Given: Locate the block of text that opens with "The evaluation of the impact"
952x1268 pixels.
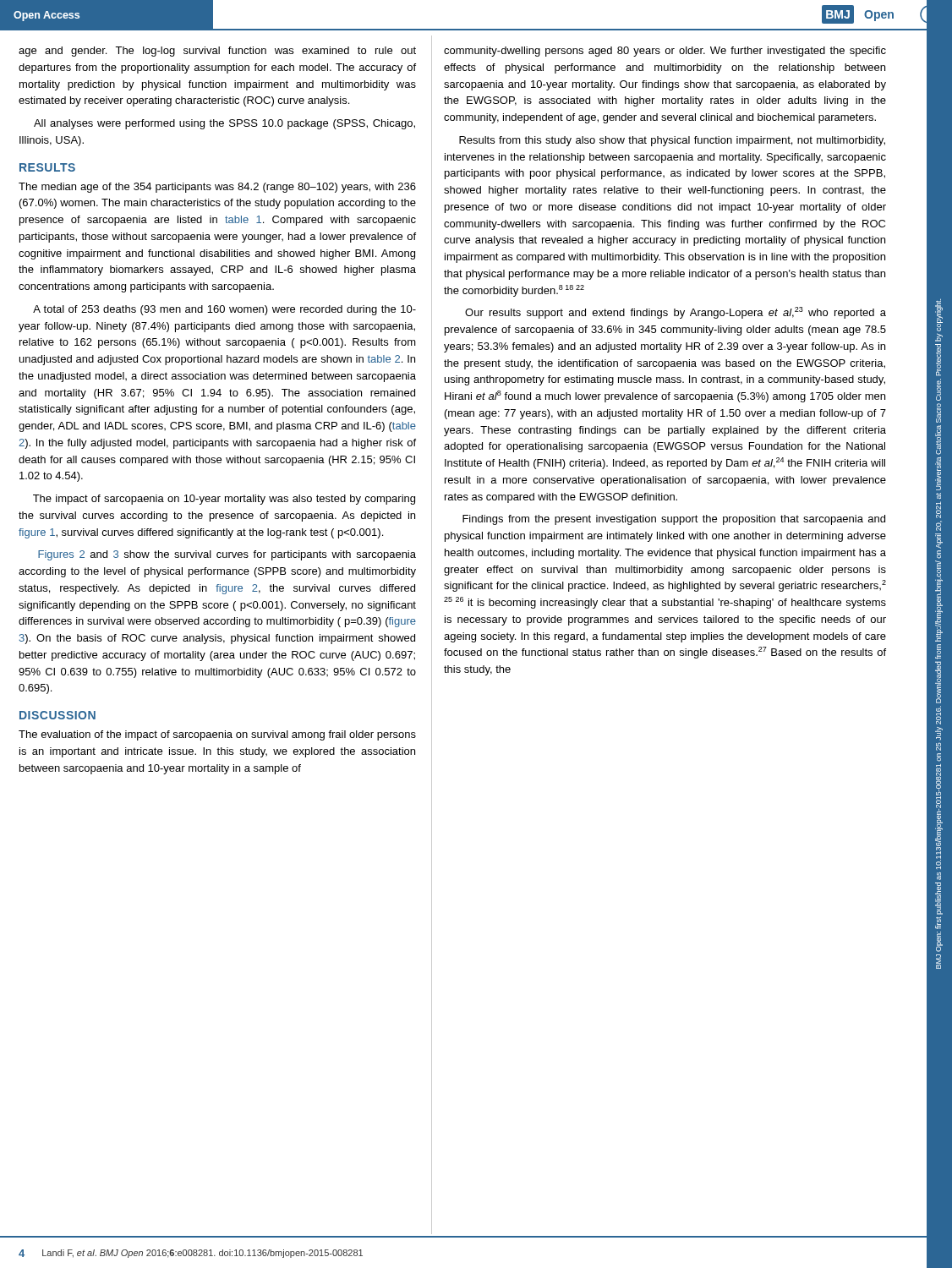Looking at the screenshot, I should [x=217, y=751].
